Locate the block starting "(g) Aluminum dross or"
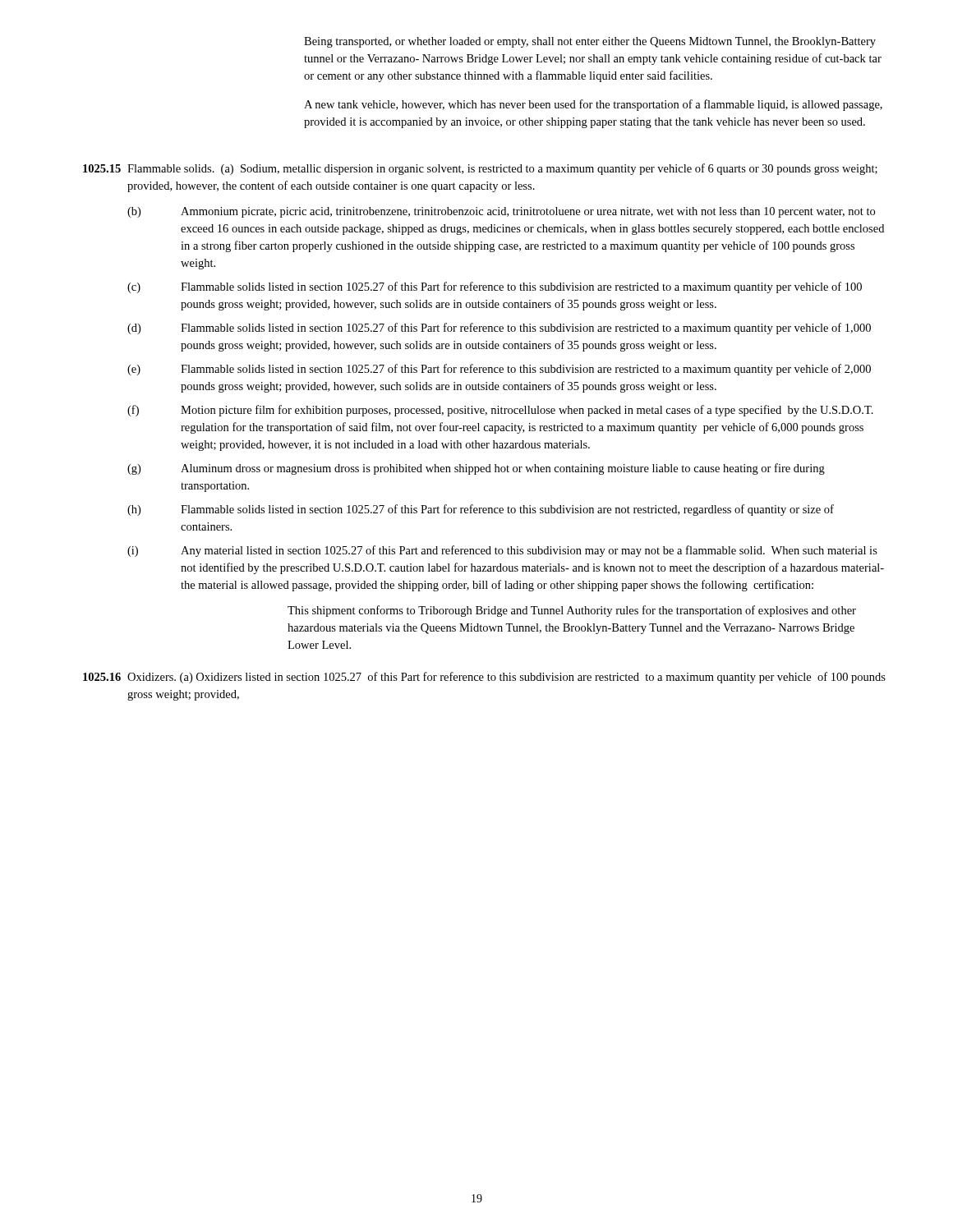953x1232 pixels. [x=507, y=477]
